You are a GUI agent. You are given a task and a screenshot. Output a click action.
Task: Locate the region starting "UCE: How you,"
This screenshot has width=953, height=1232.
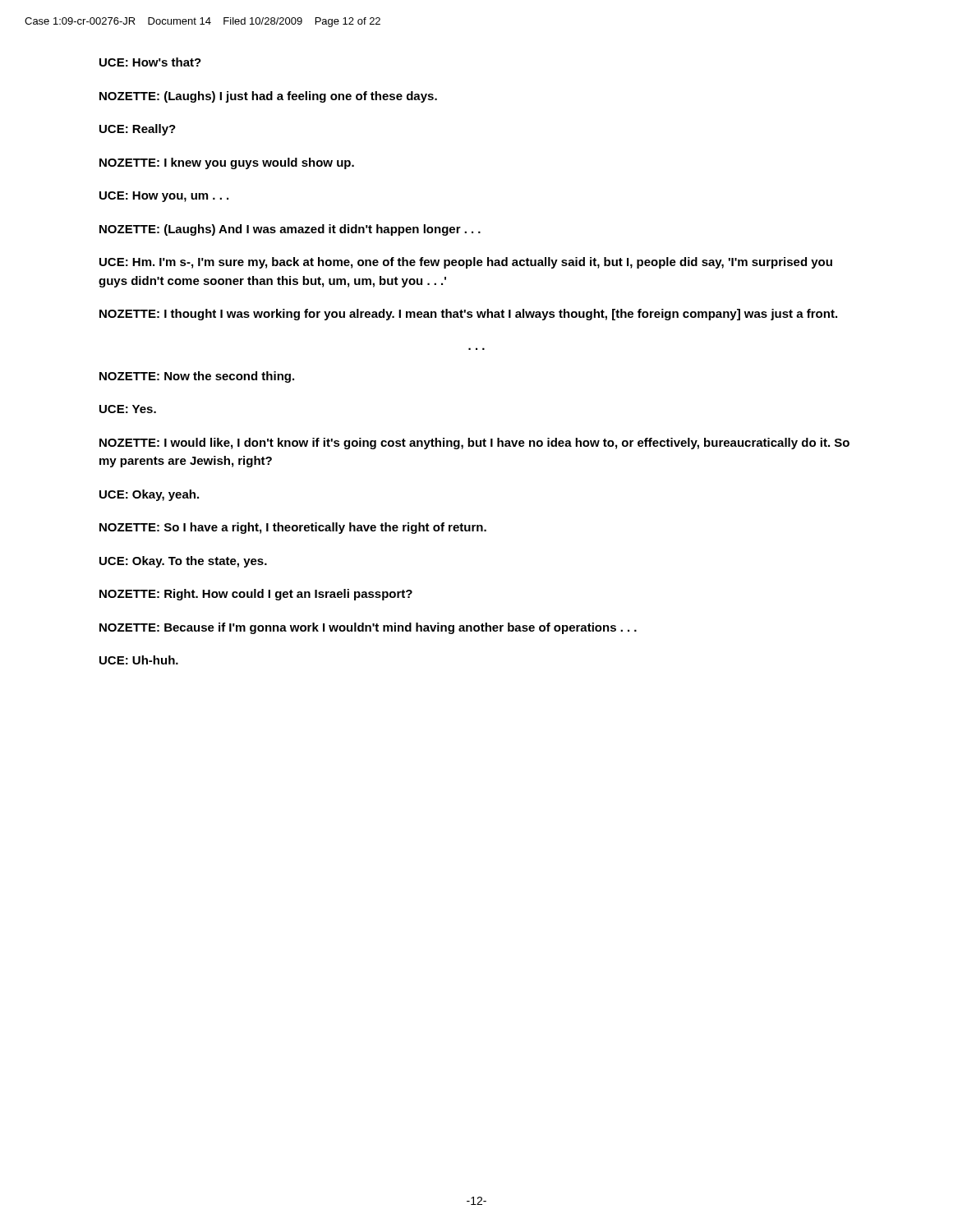pyautogui.click(x=164, y=195)
